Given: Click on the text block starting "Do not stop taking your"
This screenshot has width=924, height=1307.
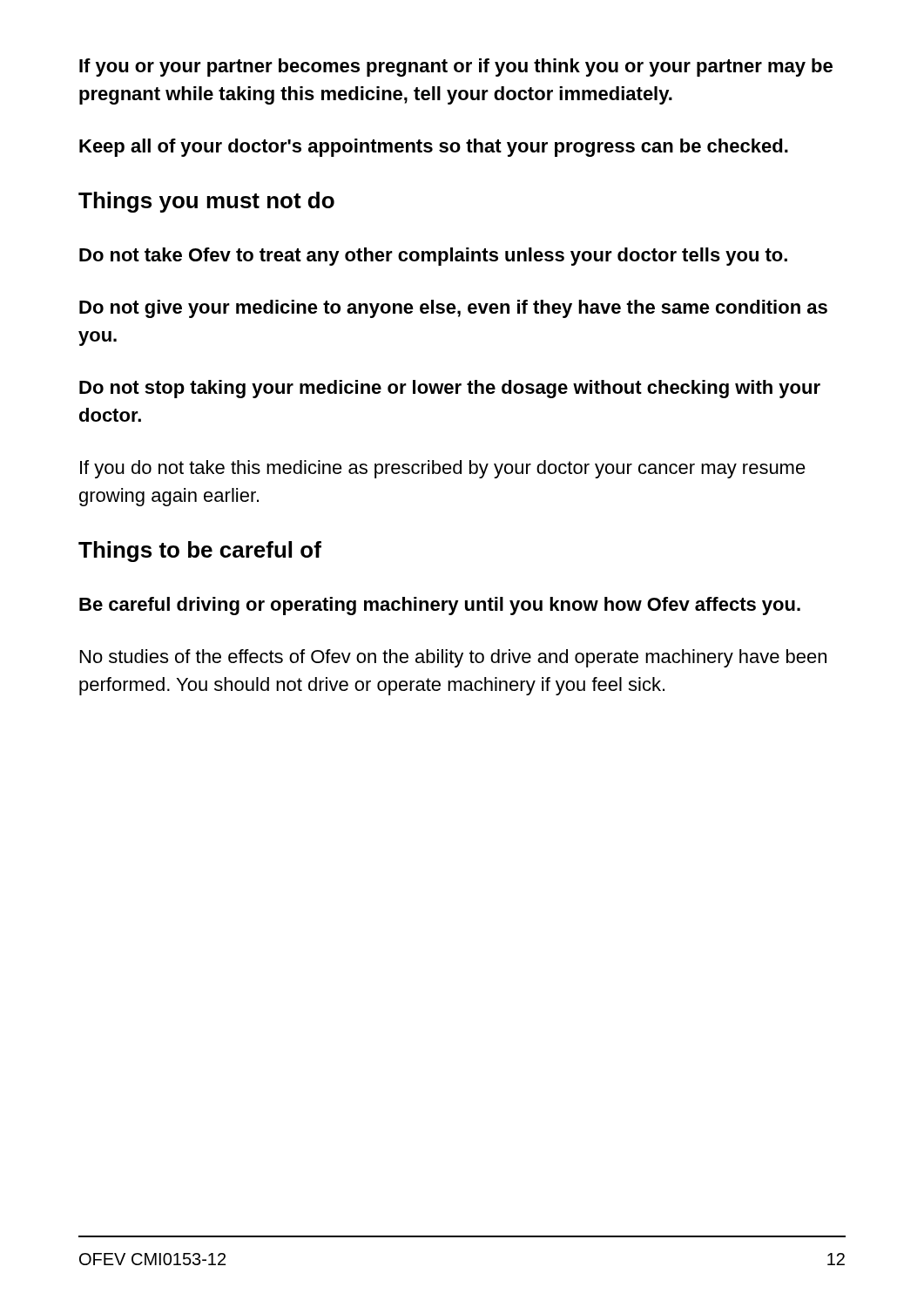Looking at the screenshot, I should [449, 401].
